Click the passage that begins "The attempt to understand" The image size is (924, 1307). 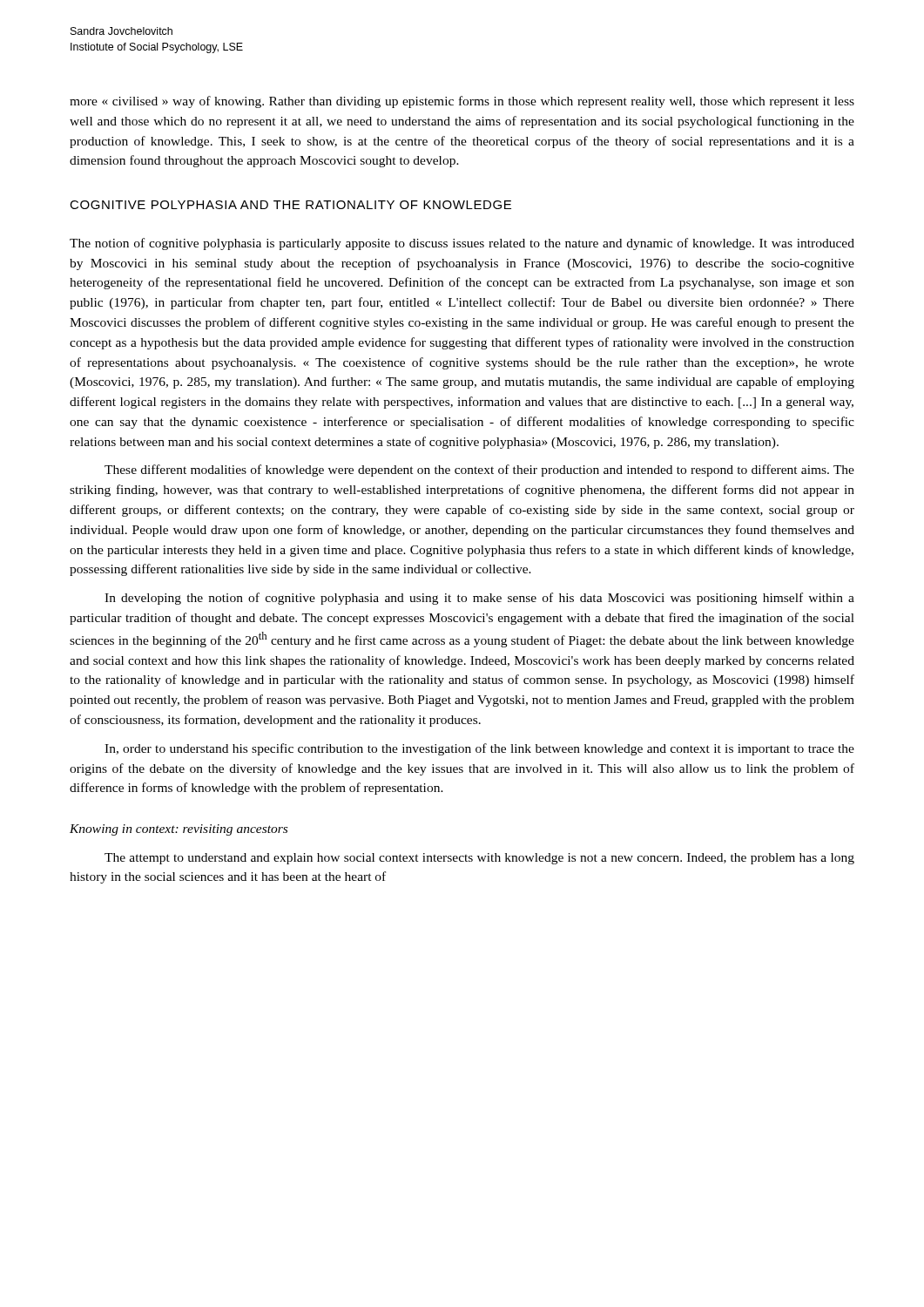[x=462, y=866]
